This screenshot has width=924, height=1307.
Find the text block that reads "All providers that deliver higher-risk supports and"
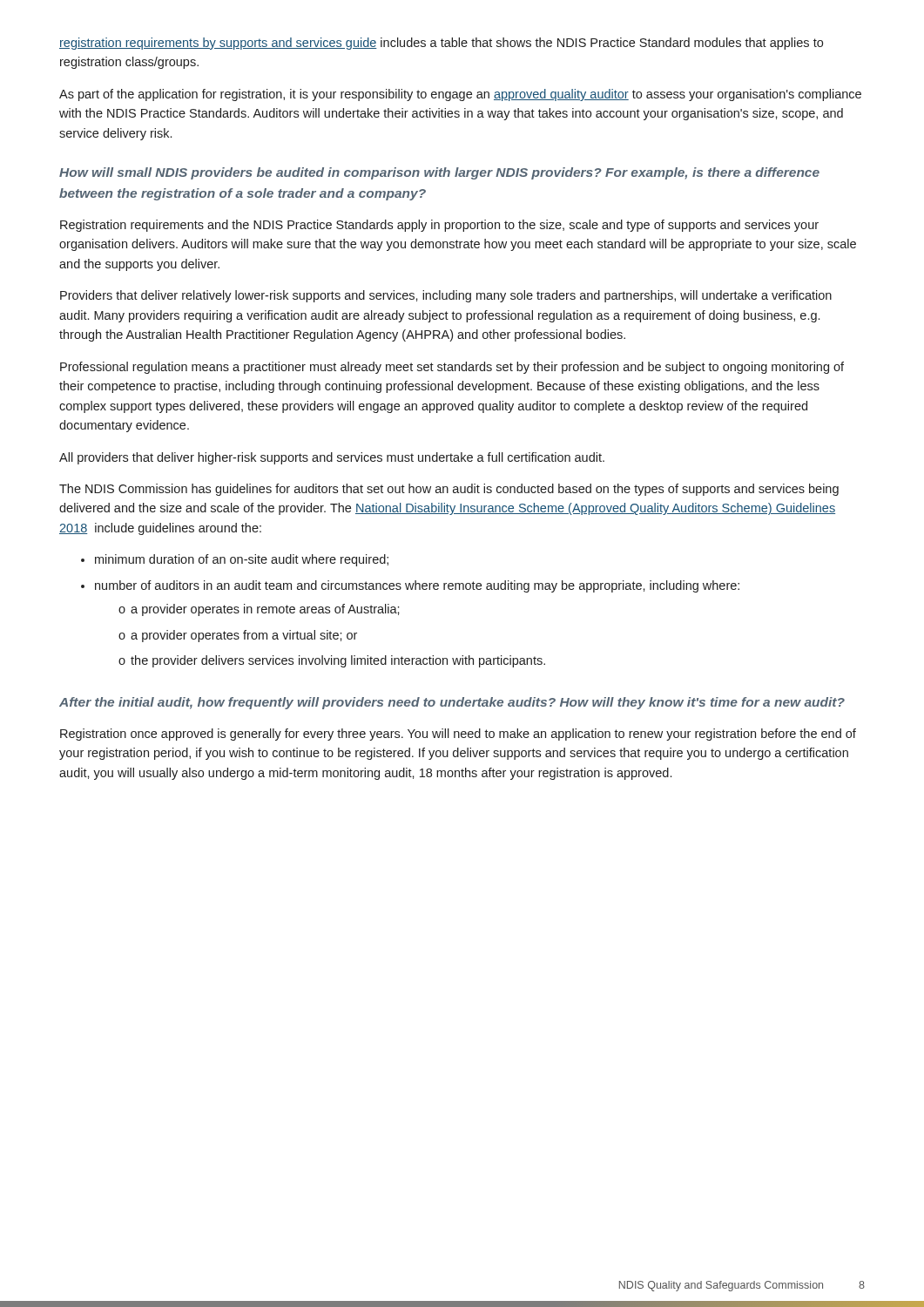pyautogui.click(x=462, y=457)
